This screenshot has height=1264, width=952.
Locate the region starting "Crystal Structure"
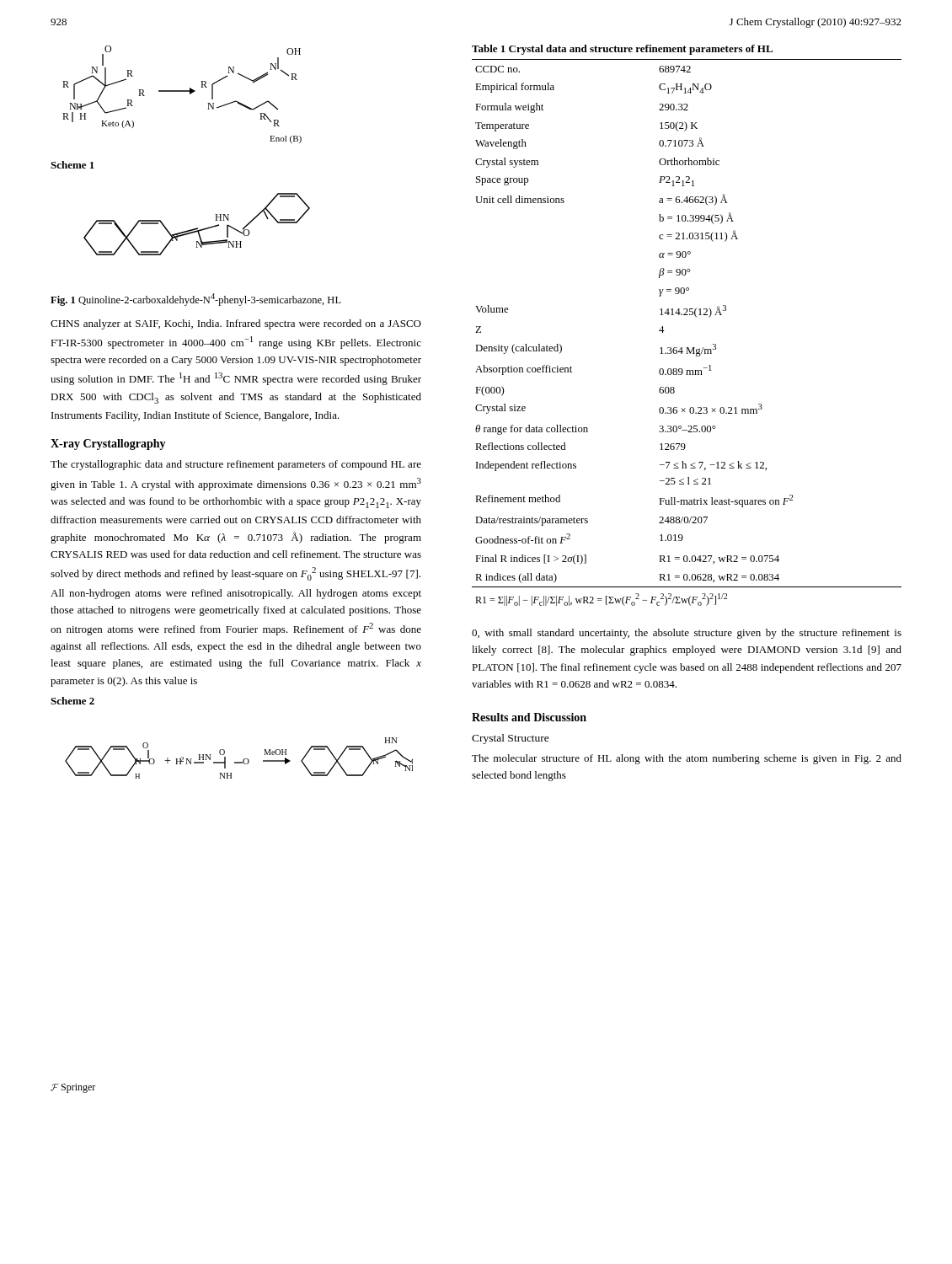[511, 738]
